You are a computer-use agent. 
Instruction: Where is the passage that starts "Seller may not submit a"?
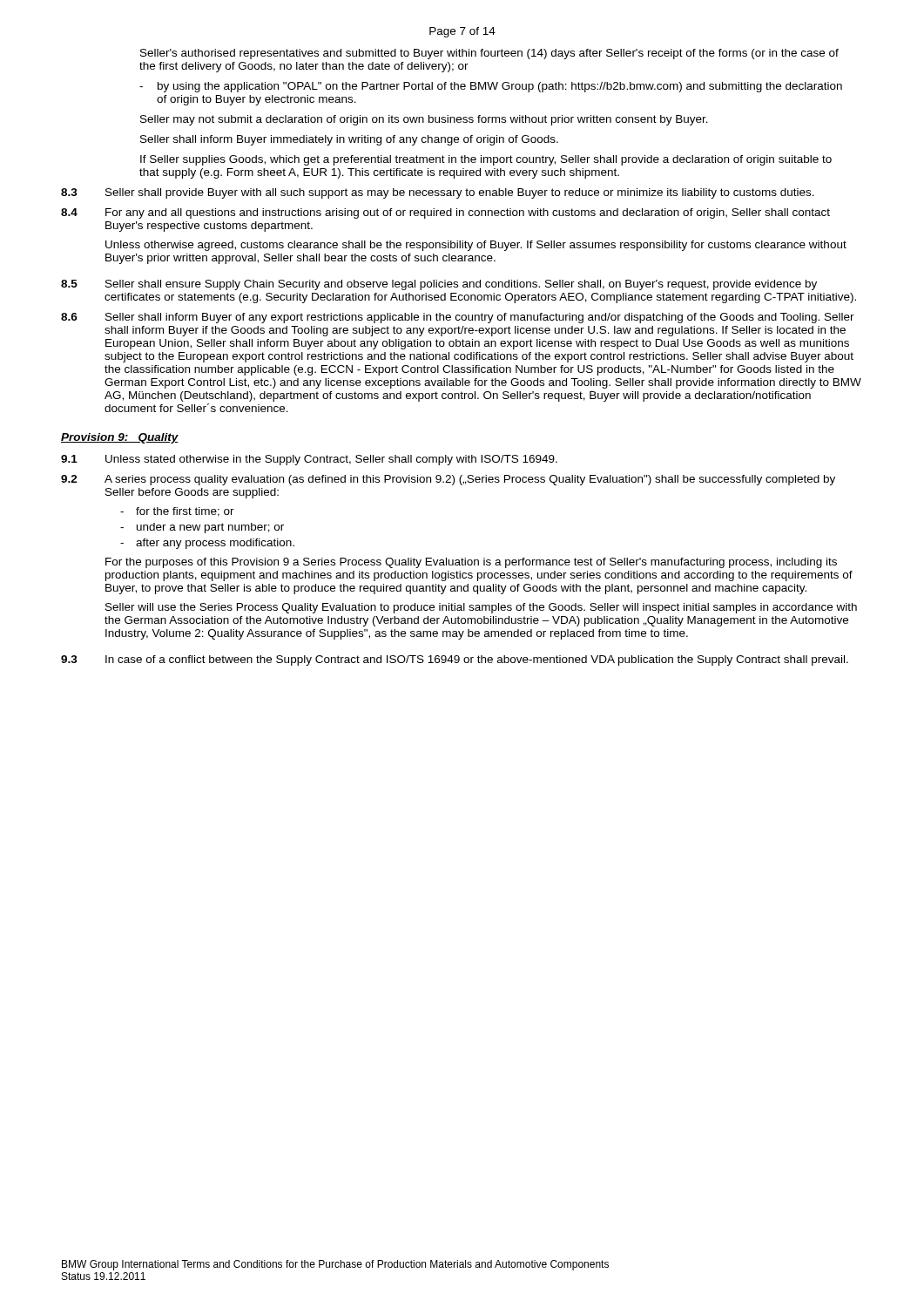click(424, 119)
